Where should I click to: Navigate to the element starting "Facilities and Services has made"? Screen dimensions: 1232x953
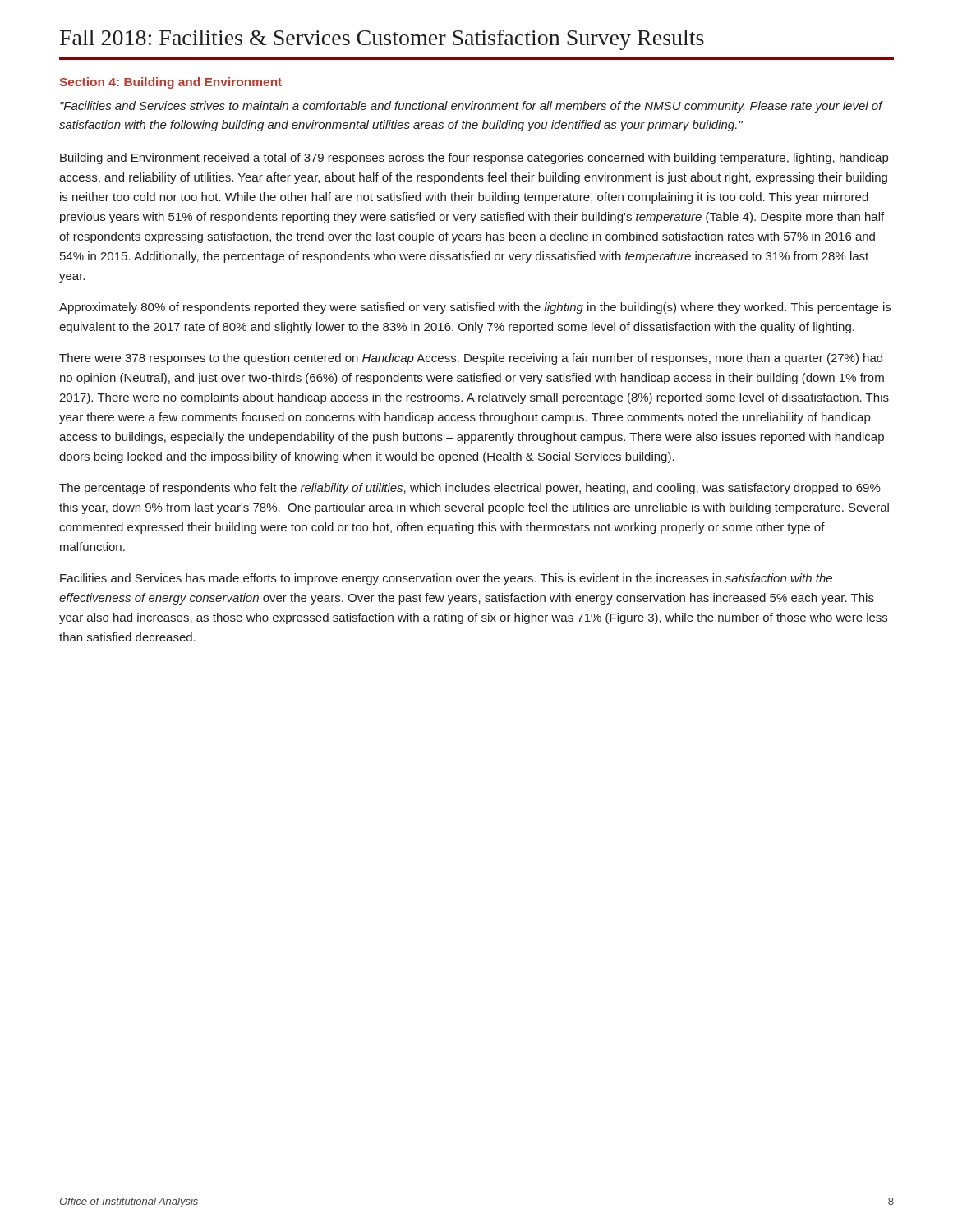(x=474, y=607)
